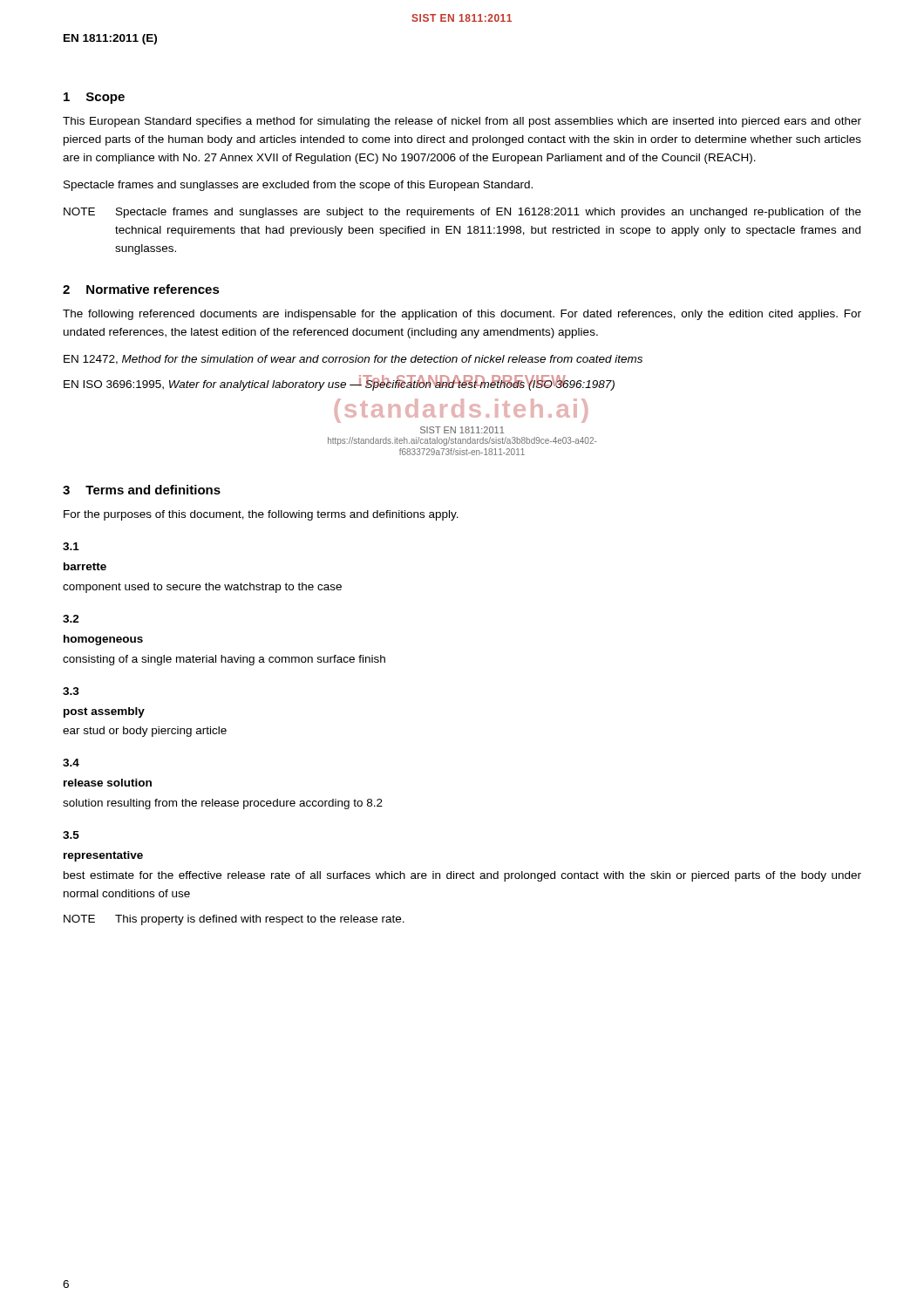
Task: Click on the section header containing "2Normative references"
Action: tap(141, 289)
